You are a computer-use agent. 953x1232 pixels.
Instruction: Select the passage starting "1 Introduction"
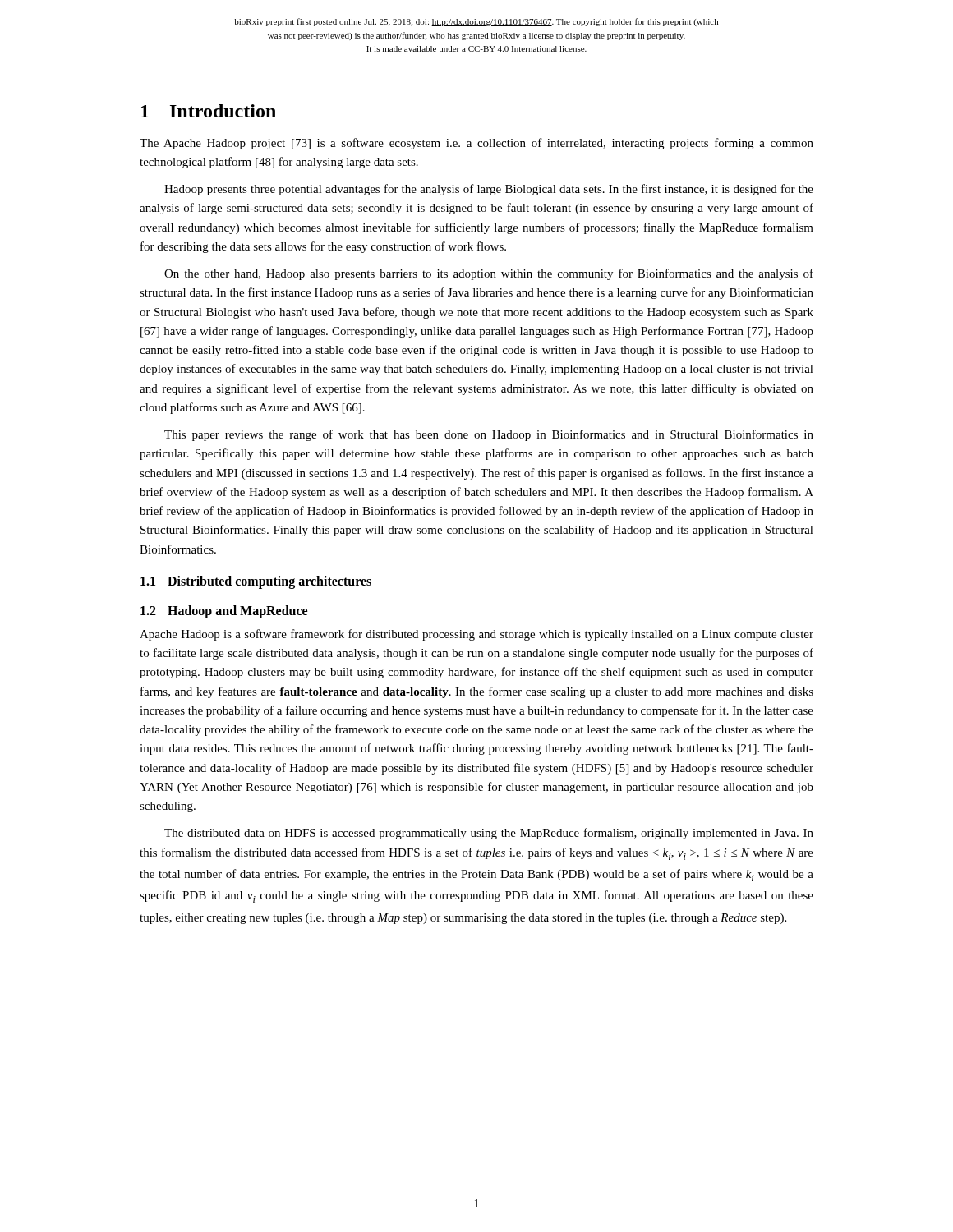(209, 111)
